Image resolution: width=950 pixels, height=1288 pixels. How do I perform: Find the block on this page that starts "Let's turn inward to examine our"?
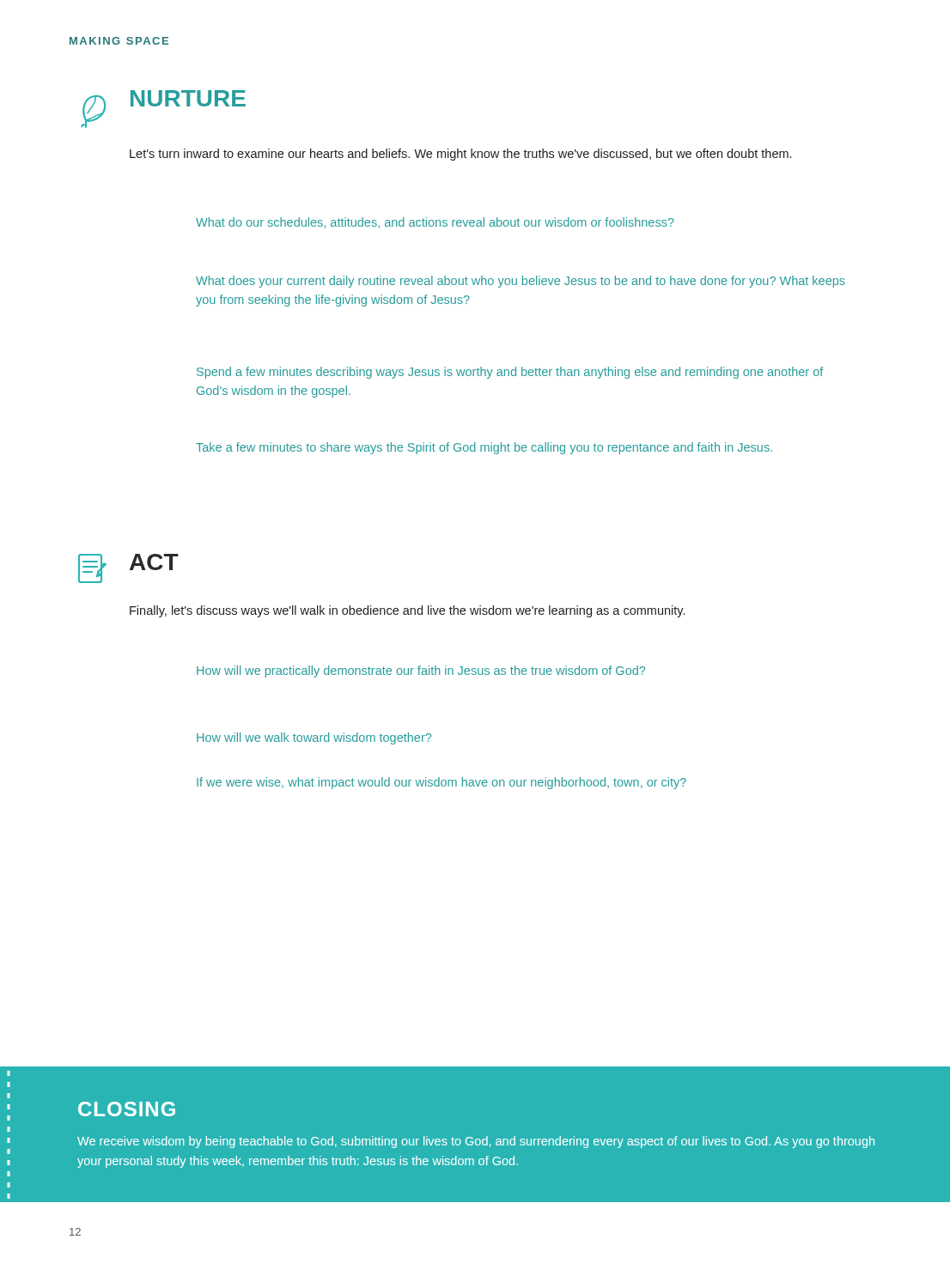pyautogui.click(x=461, y=154)
